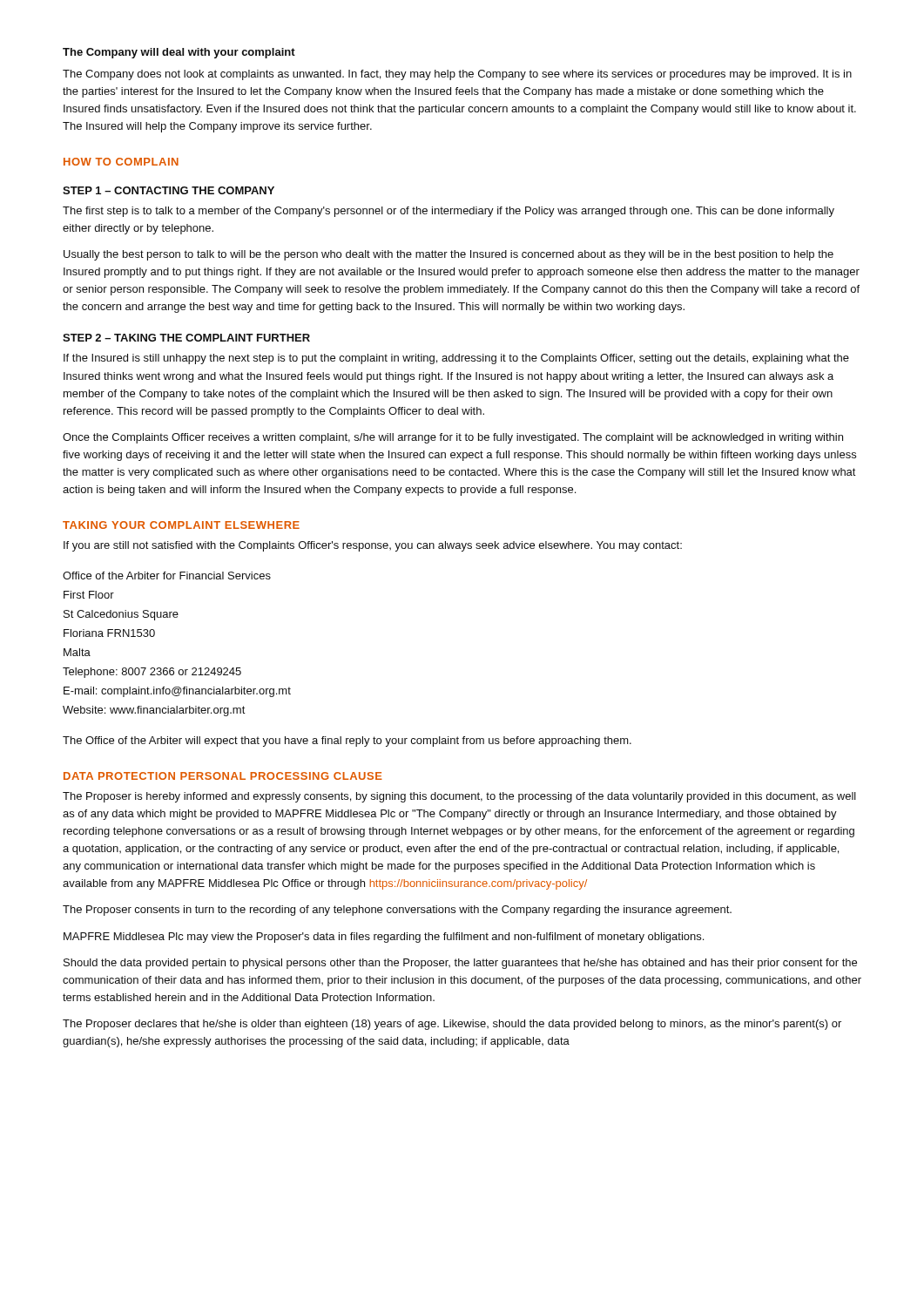The width and height of the screenshot is (924, 1307).
Task: Select the text block containing "The Proposer is hereby informed and"
Action: click(462, 840)
